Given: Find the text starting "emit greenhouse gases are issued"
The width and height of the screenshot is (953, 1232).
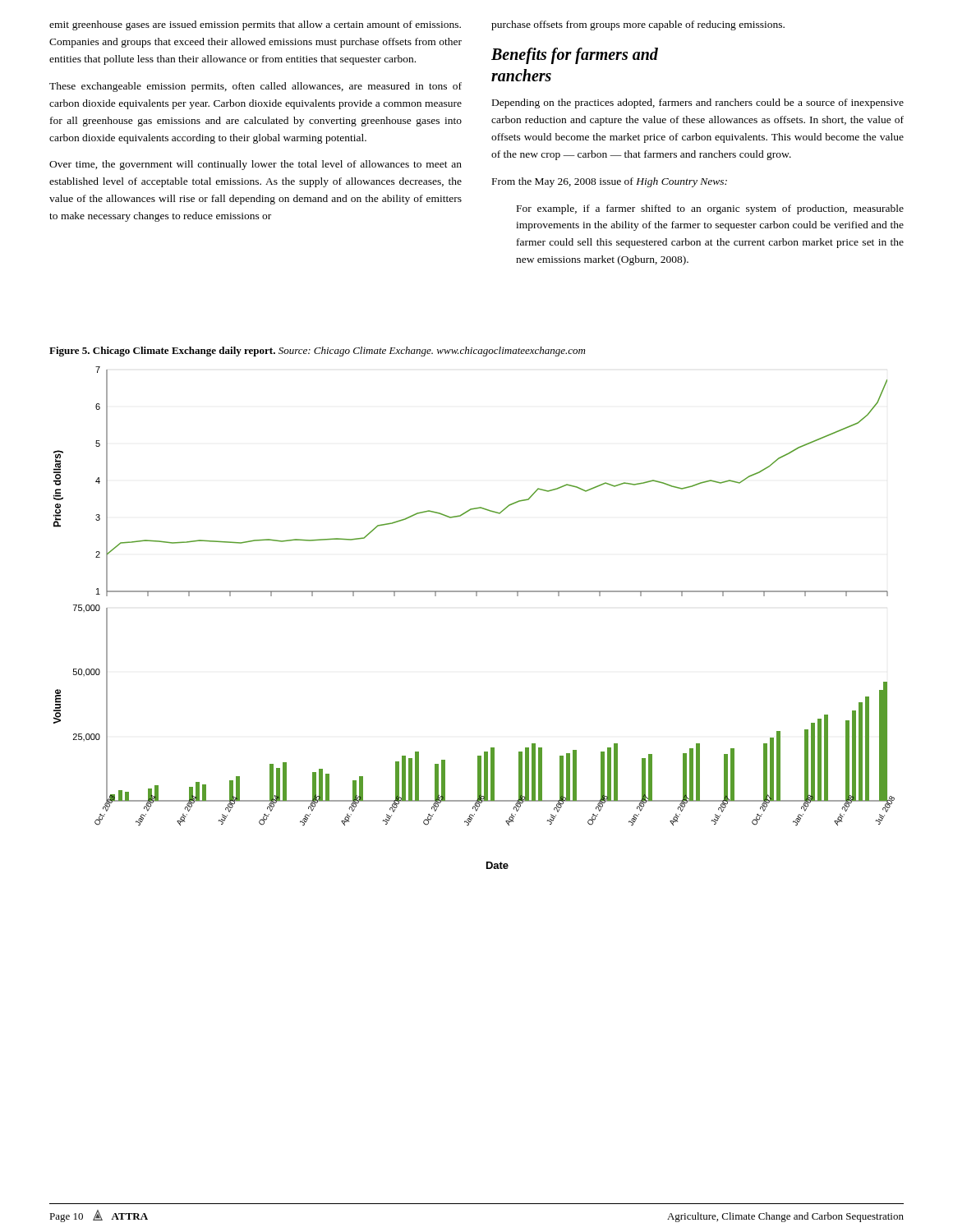Looking at the screenshot, I should (x=255, y=121).
